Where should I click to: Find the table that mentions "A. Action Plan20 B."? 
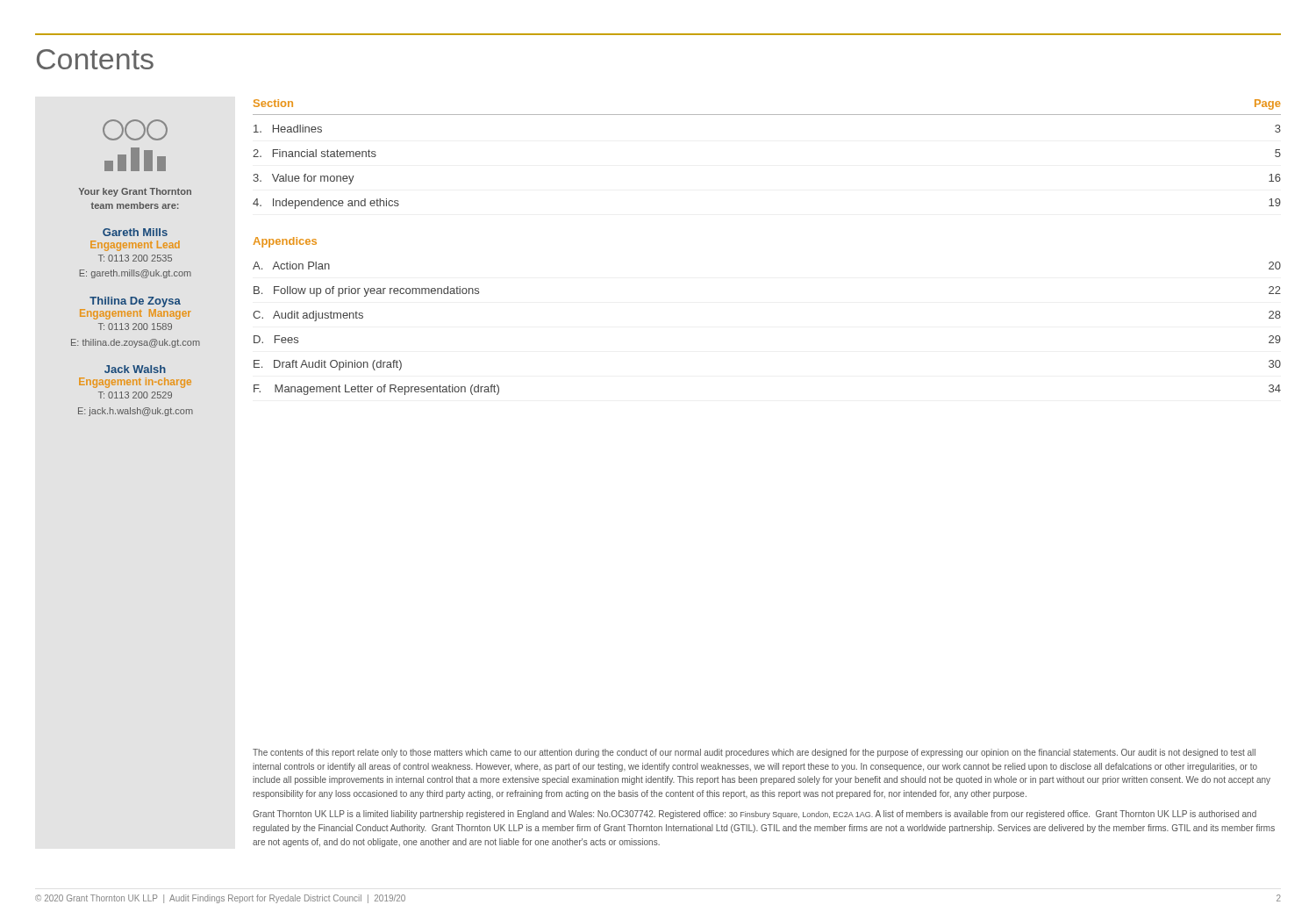(x=767, y=327)
